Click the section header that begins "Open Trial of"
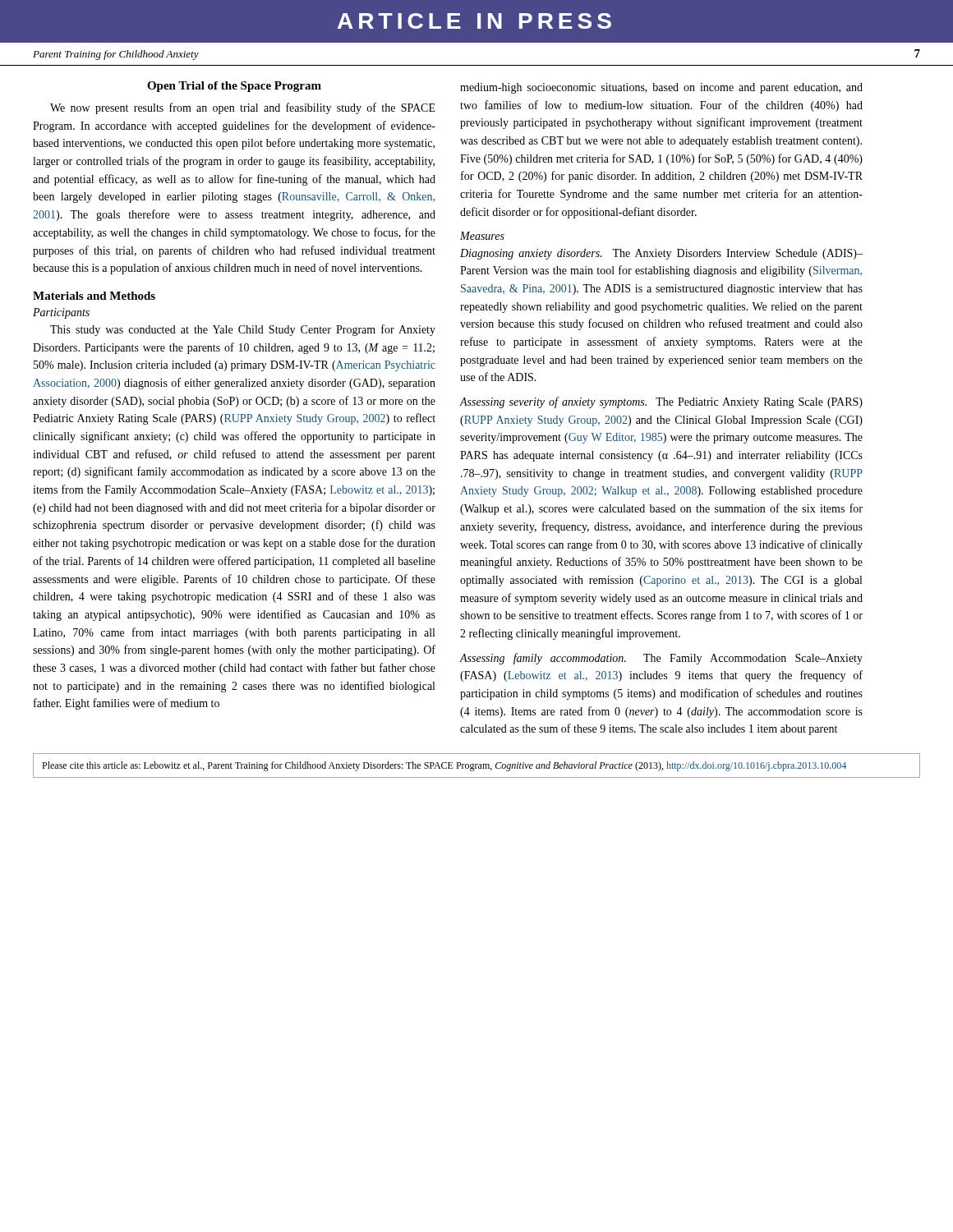Image resolution: width=953 pixels, height=1232 pixels. point(234,85)
